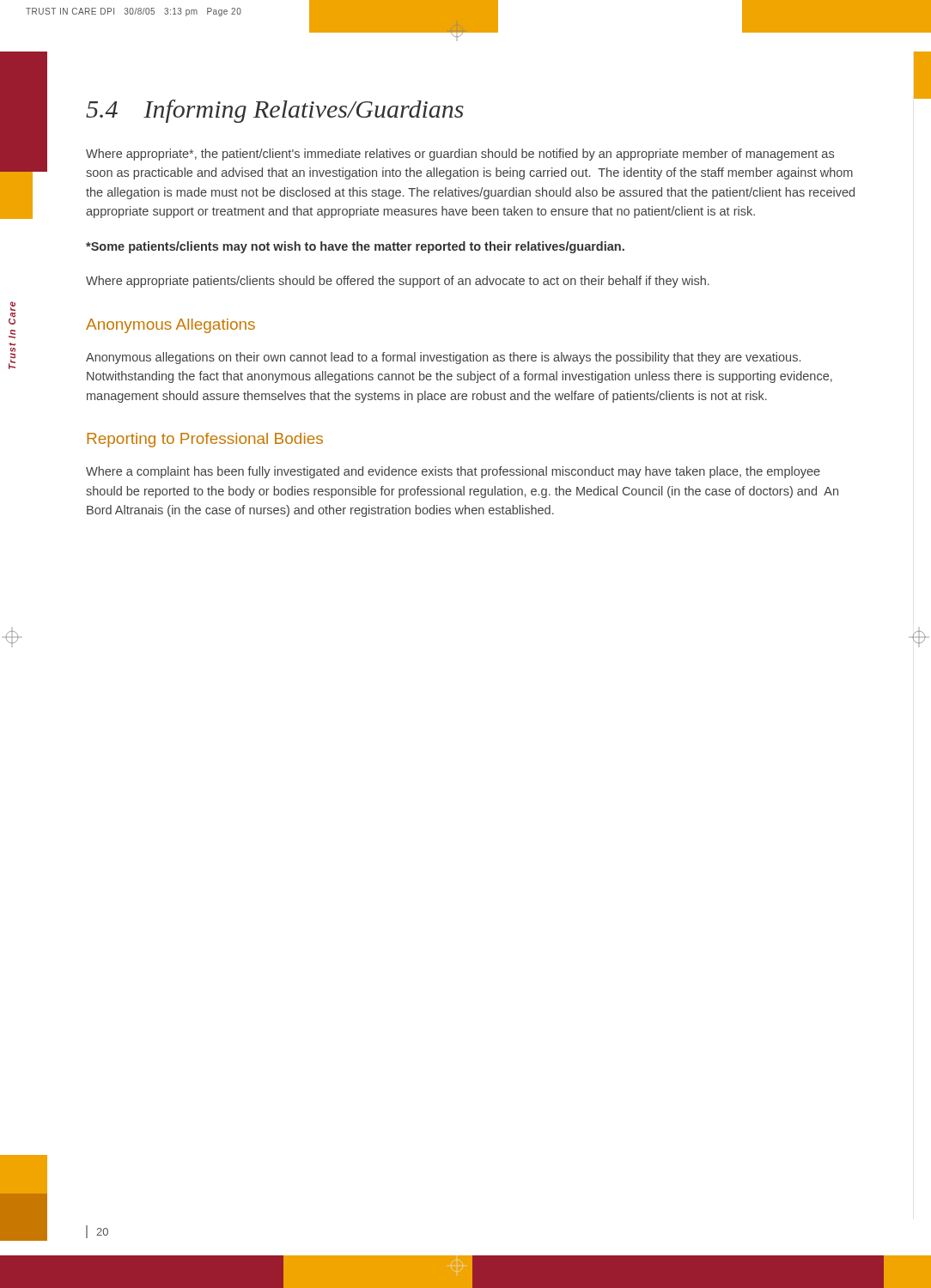The image size is (931, 1288).
Task: Point to "5.4 Informing Relatives/Guardians"
Action: 275,109
